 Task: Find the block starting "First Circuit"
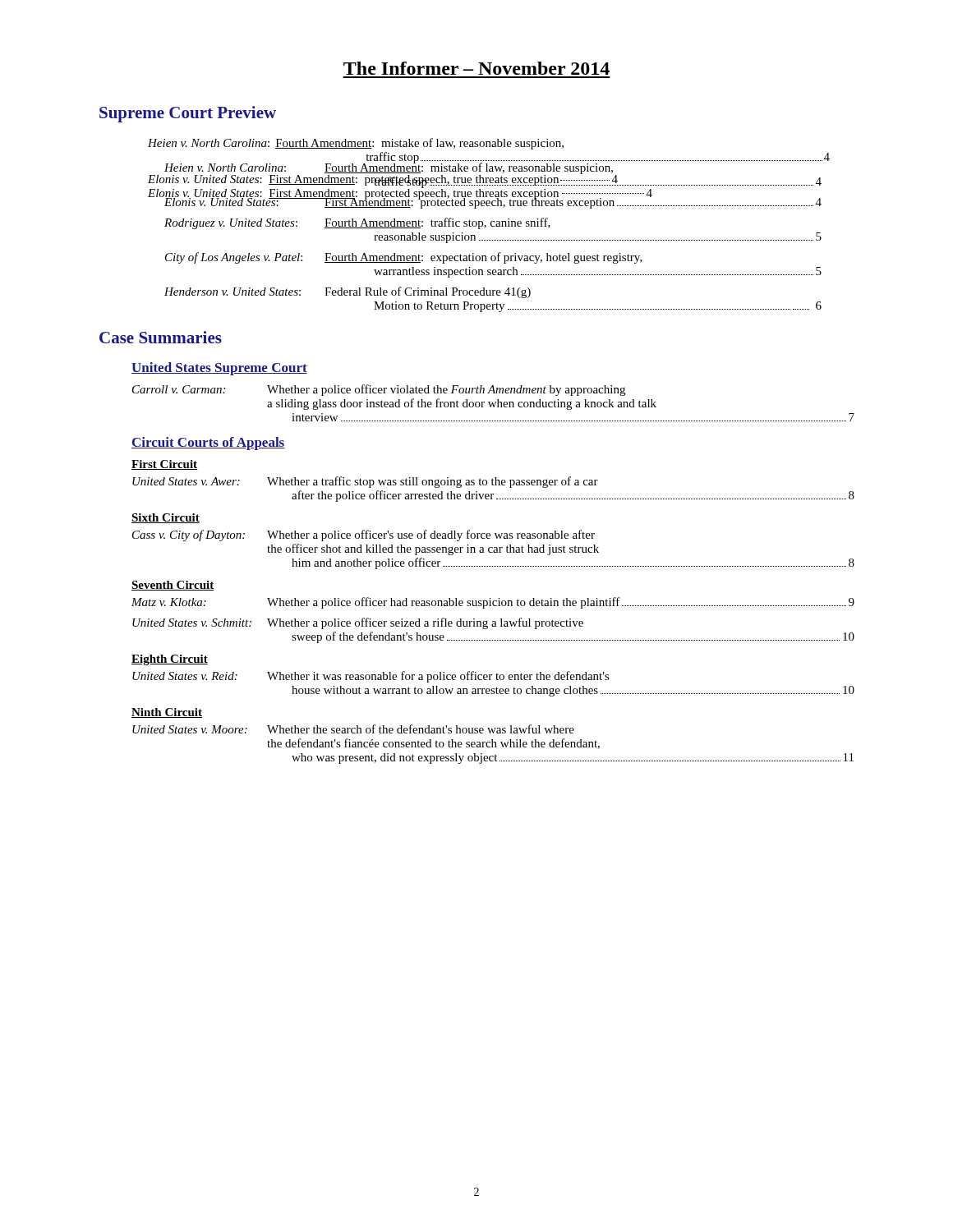pos(164,464)
